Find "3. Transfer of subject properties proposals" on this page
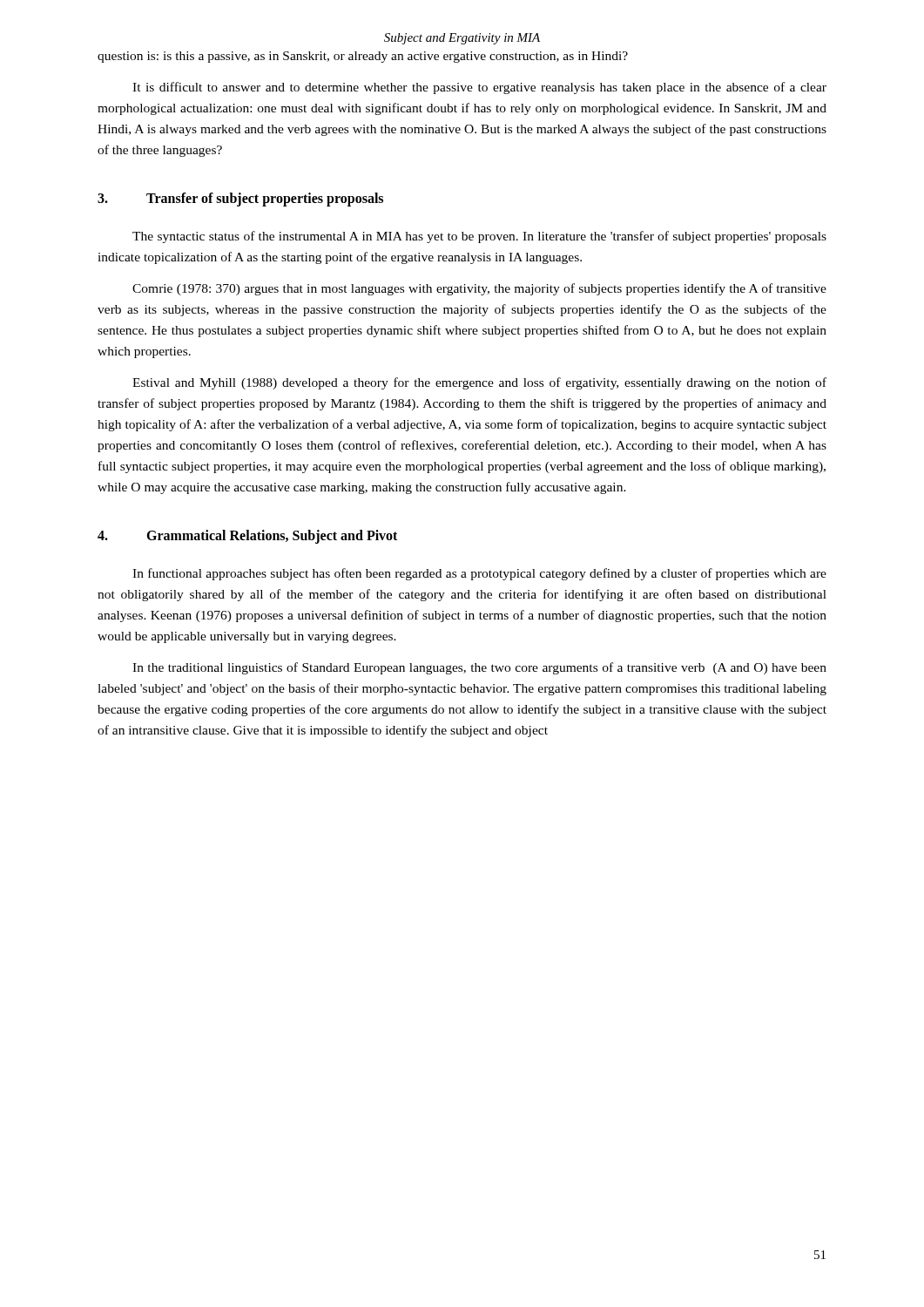Viewport: 924px width, 1307px height. click(x=241, y=199)
